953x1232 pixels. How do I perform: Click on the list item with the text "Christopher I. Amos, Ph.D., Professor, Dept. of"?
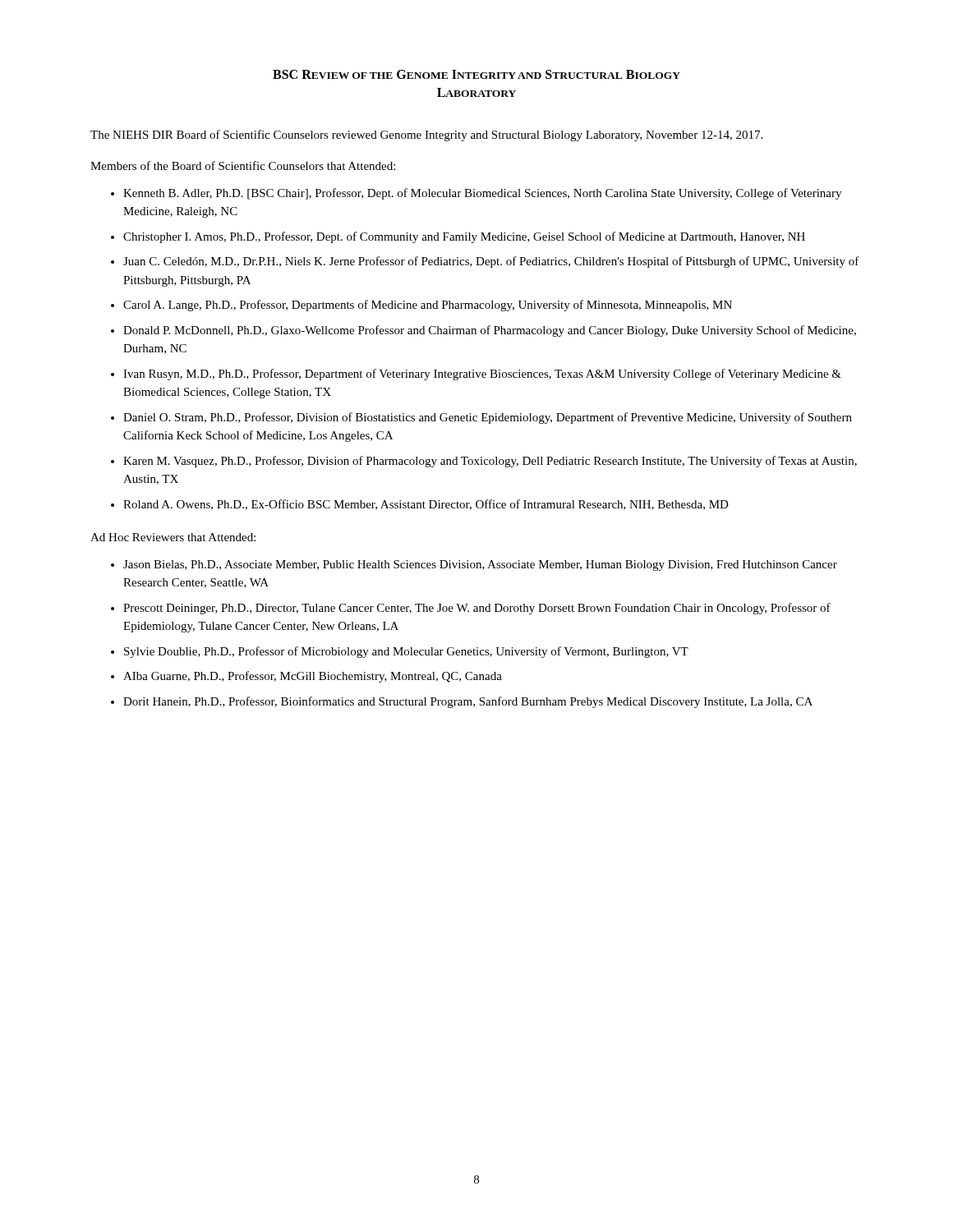(x=464, y=236)
